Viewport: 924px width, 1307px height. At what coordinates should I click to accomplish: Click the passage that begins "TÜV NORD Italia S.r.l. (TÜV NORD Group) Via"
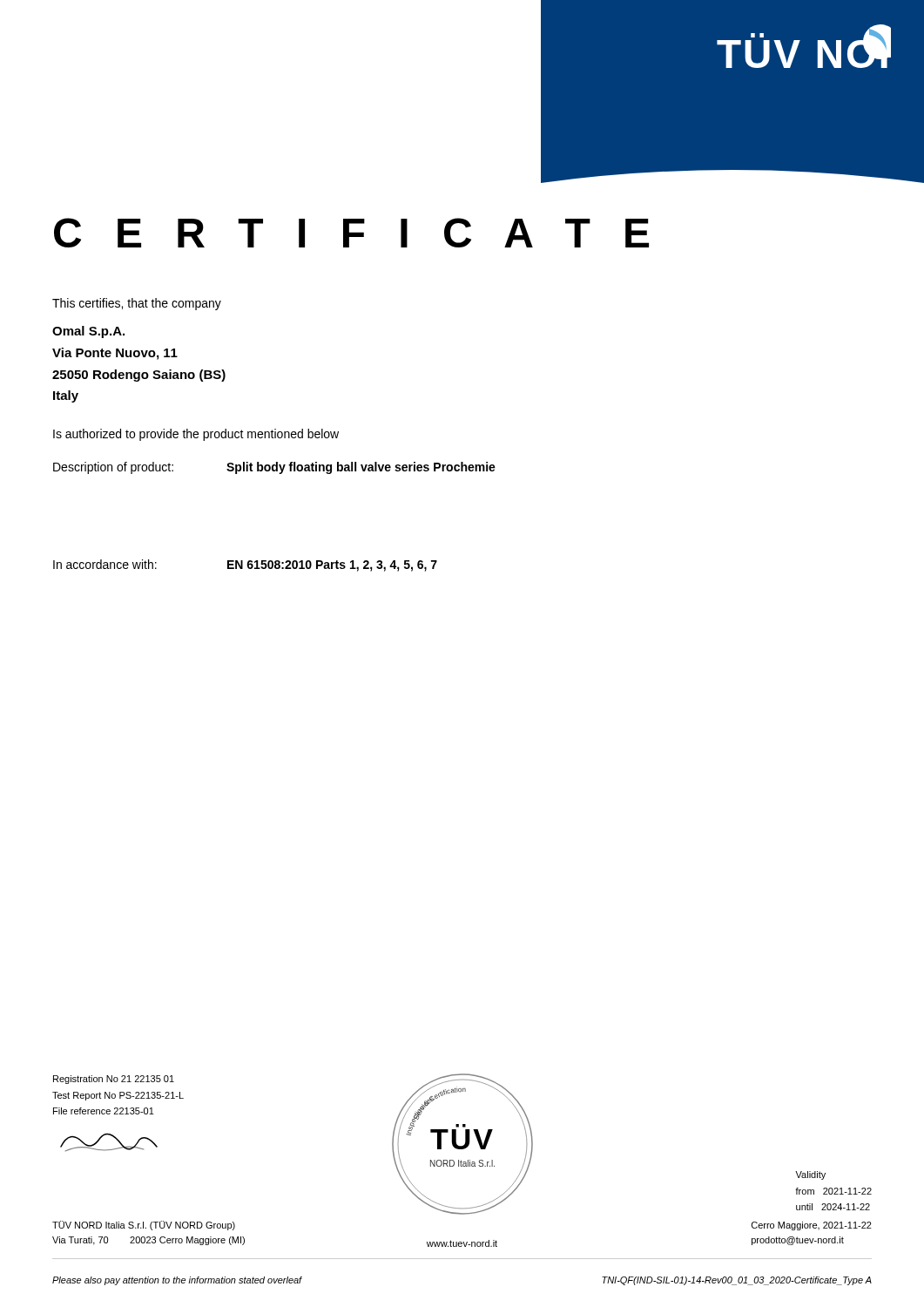click(x=149, y=1233)
